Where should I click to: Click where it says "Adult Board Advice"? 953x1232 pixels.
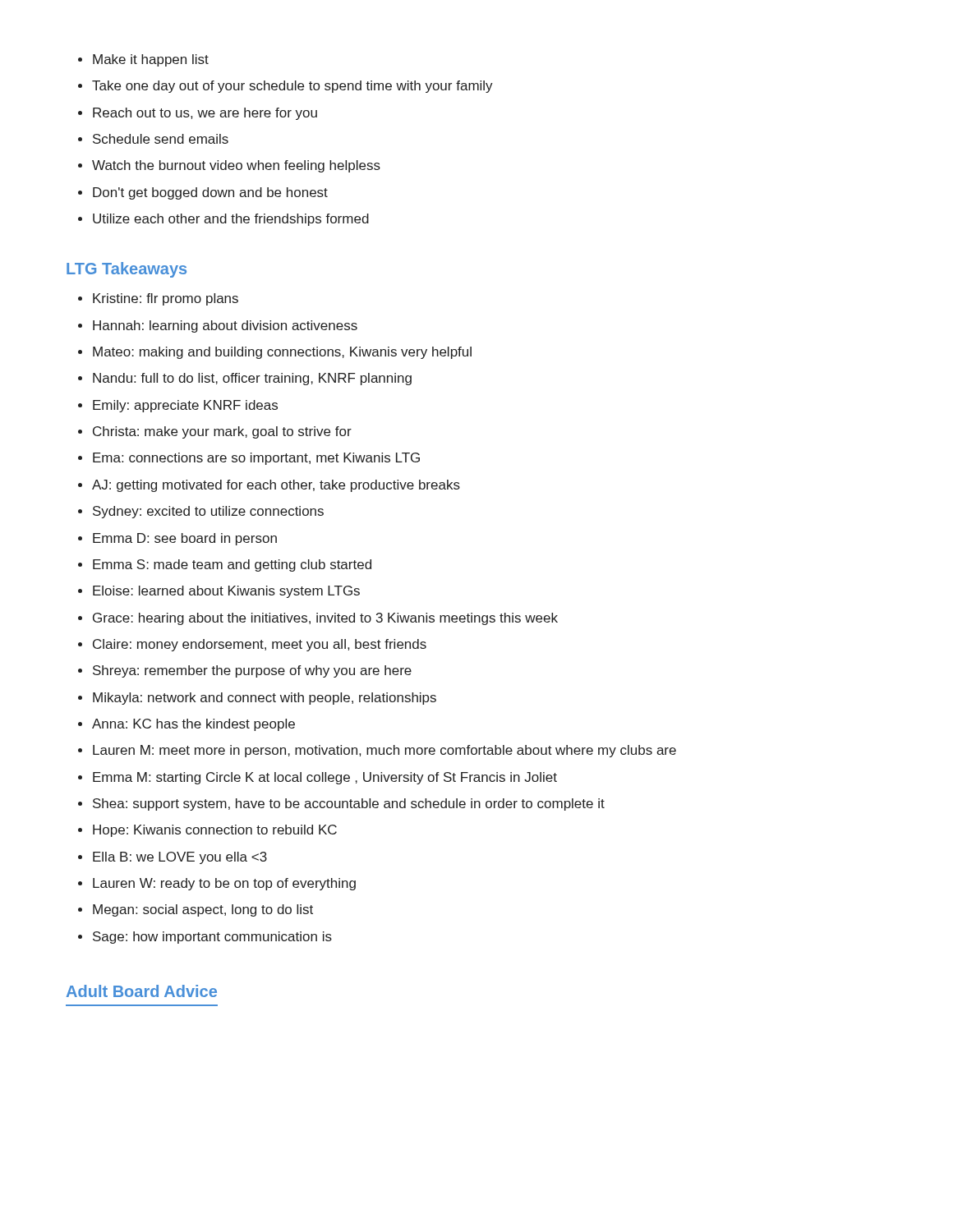[142, 991]
